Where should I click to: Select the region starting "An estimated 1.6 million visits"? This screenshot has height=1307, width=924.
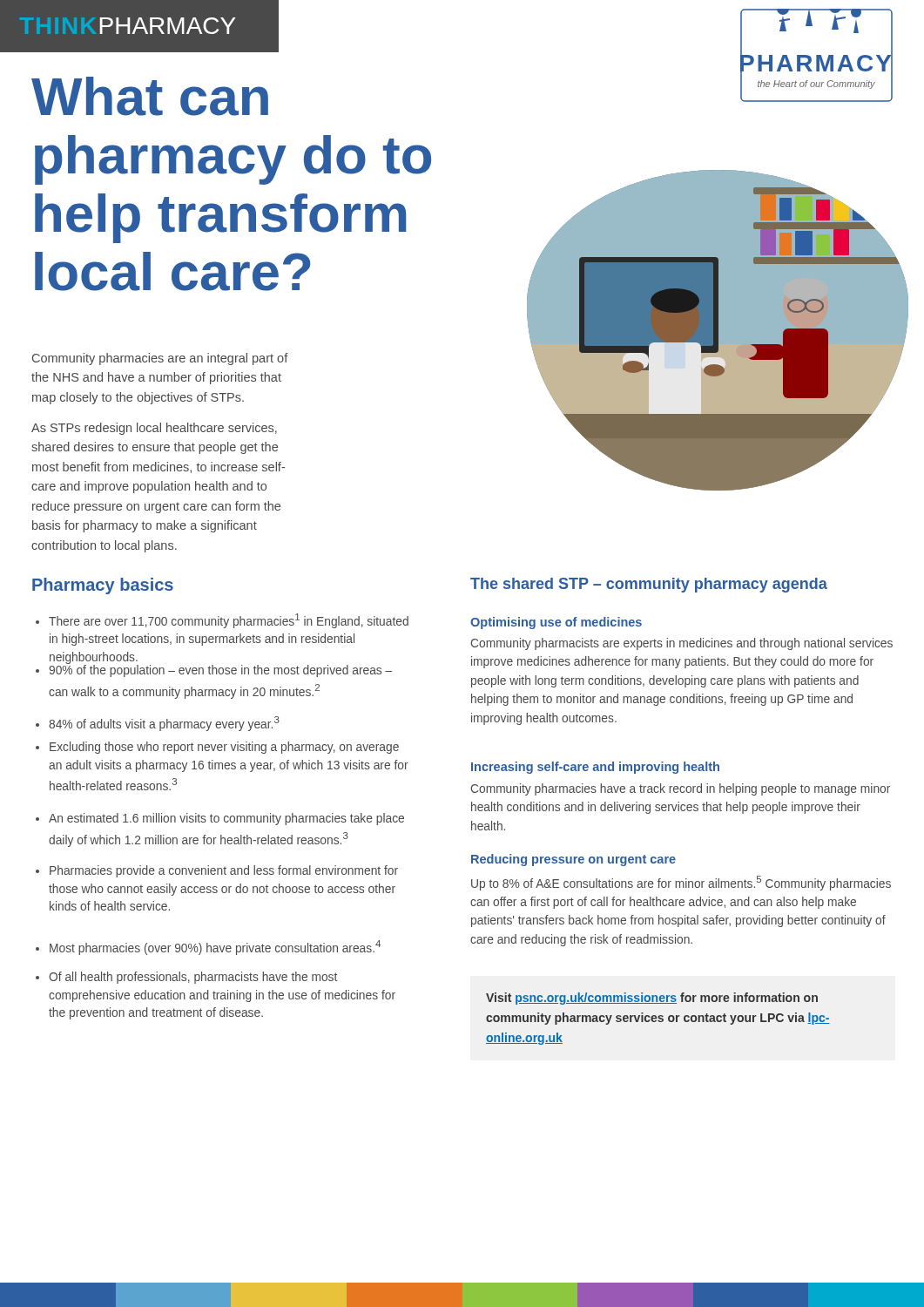223,830
